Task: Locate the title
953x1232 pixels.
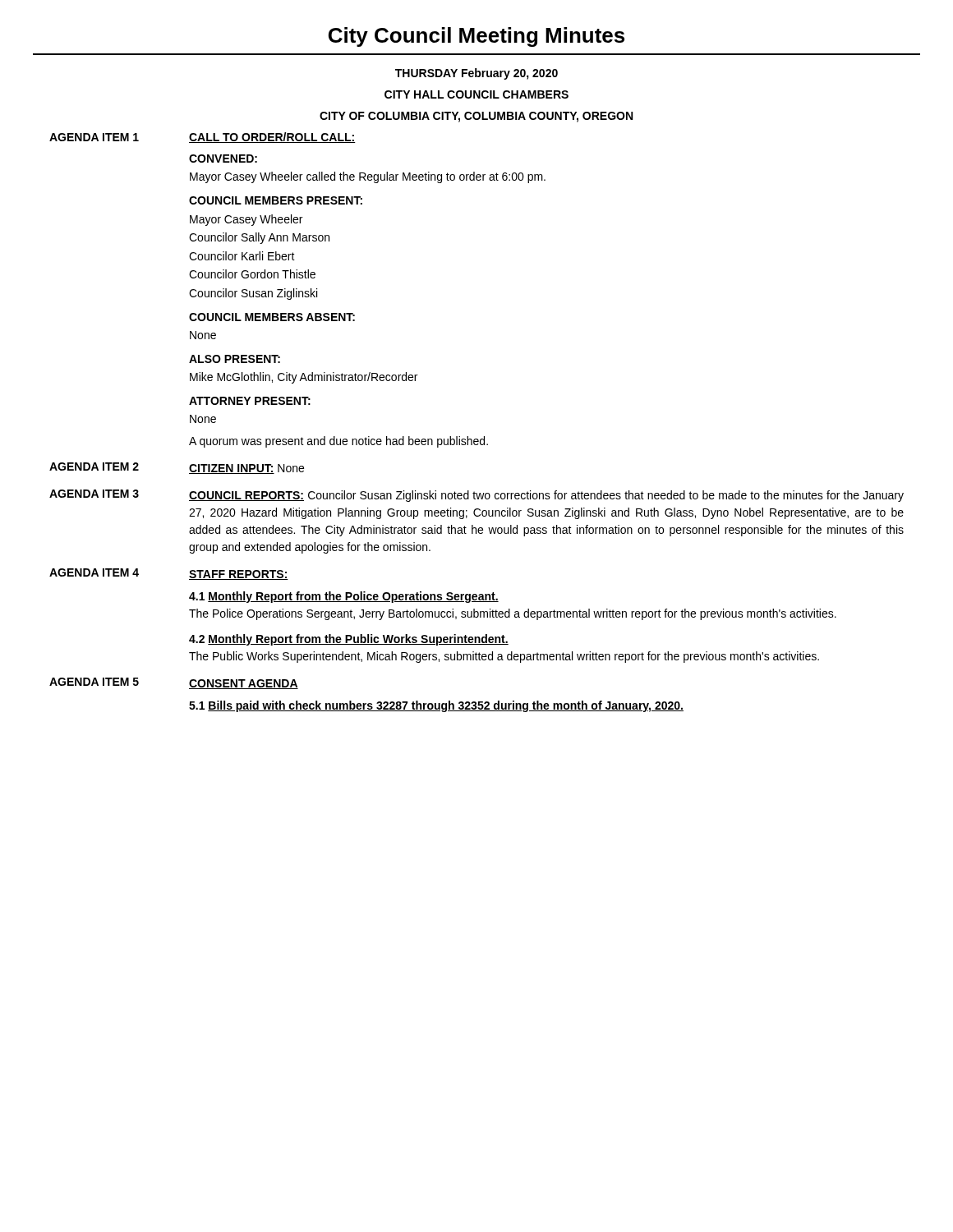Action: coord(476,36)
